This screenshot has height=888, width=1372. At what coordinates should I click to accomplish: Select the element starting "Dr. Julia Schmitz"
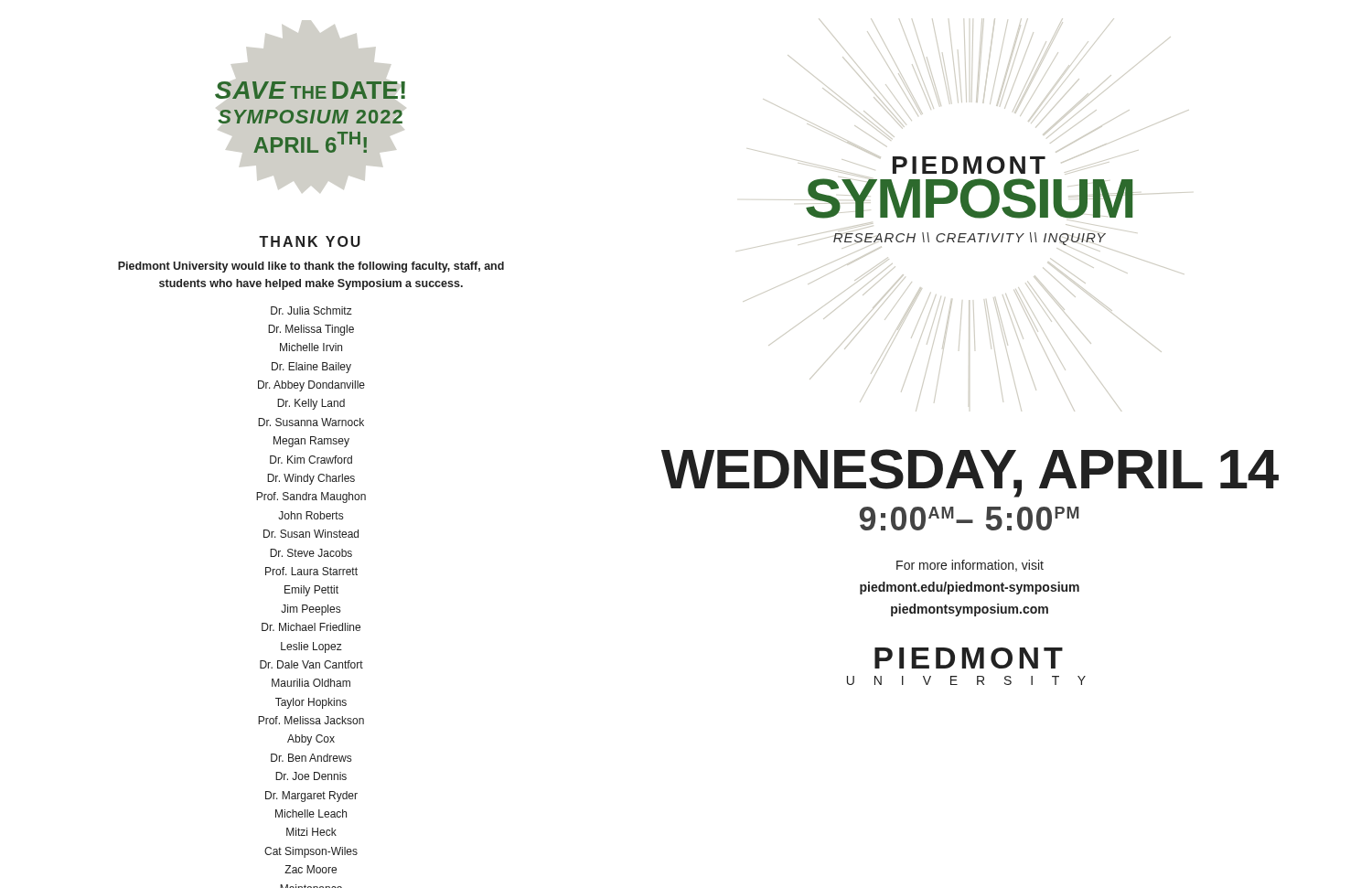(311, 596)
